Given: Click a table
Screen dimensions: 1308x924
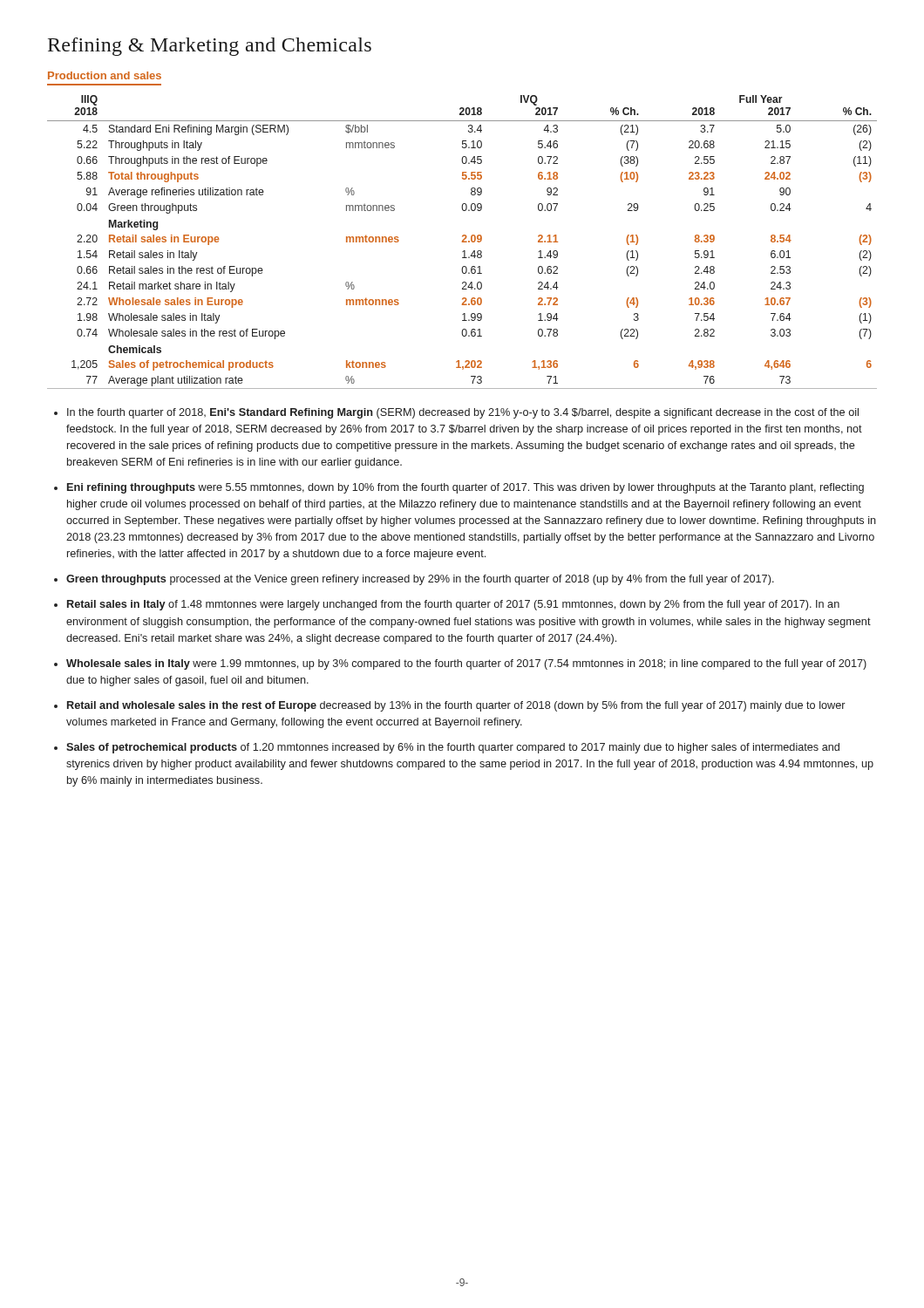Looking at the screenshot, I should [462, 240].
